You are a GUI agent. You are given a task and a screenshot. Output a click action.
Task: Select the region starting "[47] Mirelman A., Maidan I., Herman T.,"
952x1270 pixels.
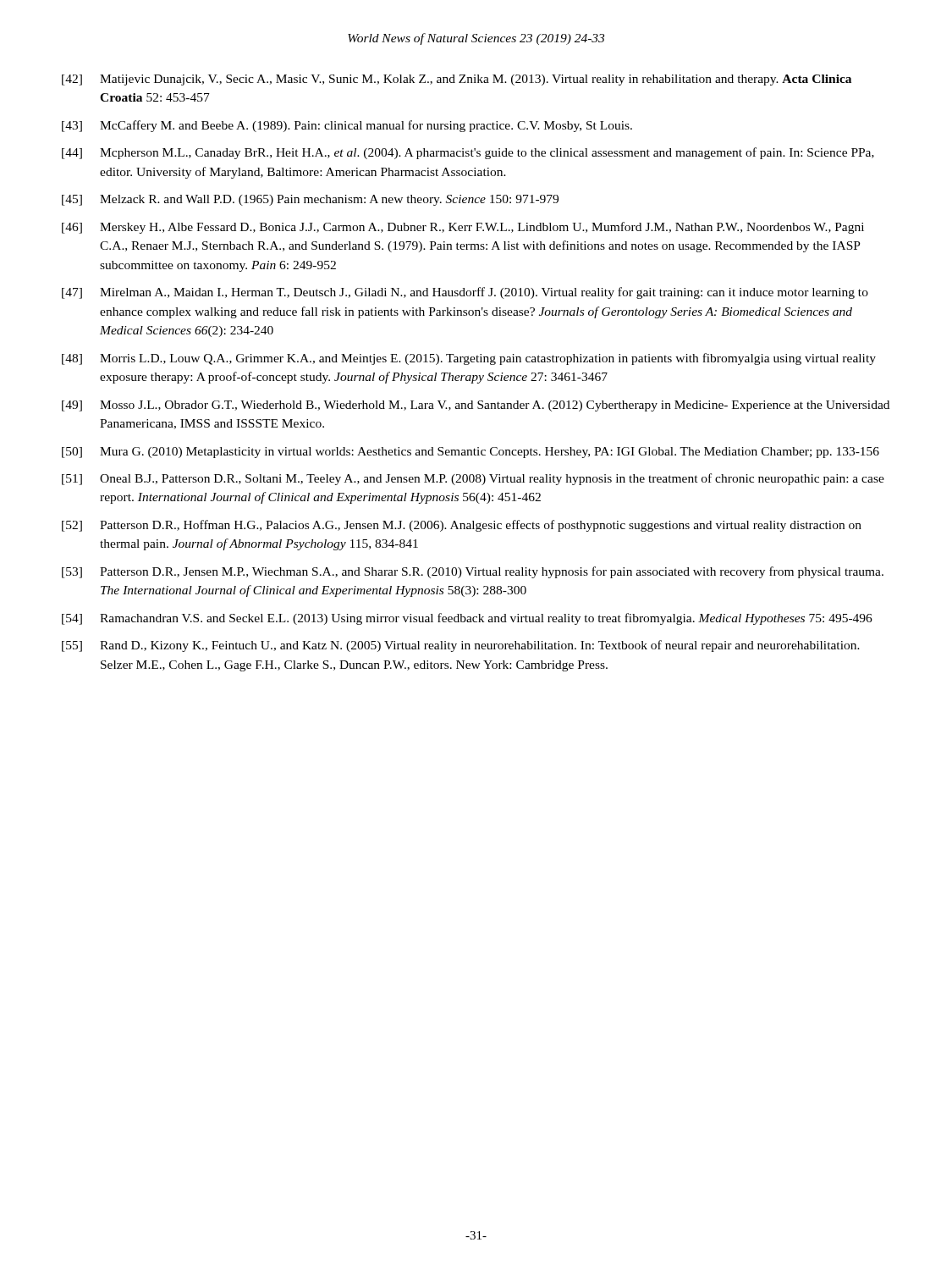(476, 312)
